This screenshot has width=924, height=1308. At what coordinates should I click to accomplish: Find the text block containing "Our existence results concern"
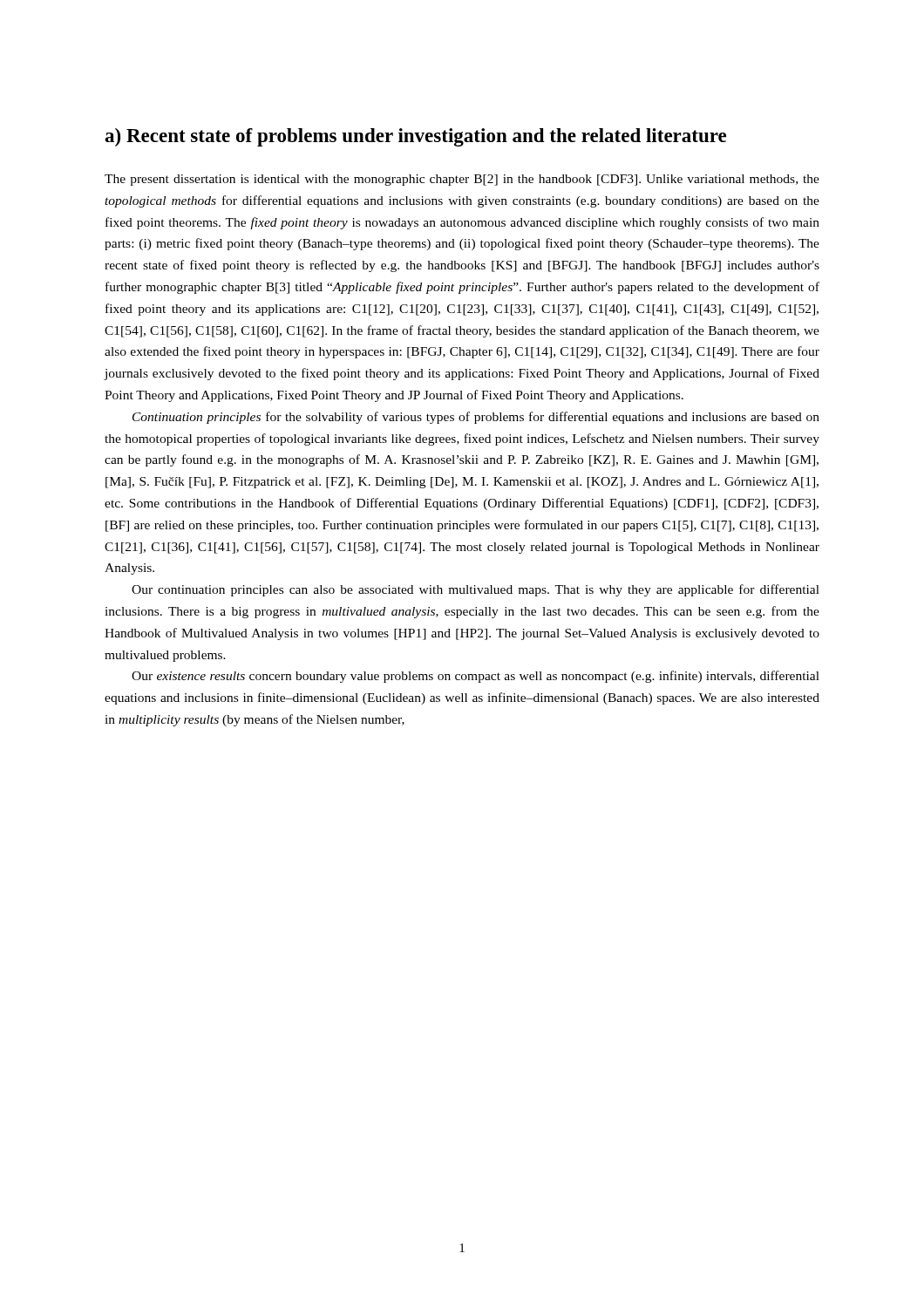(x=462, y=697)
